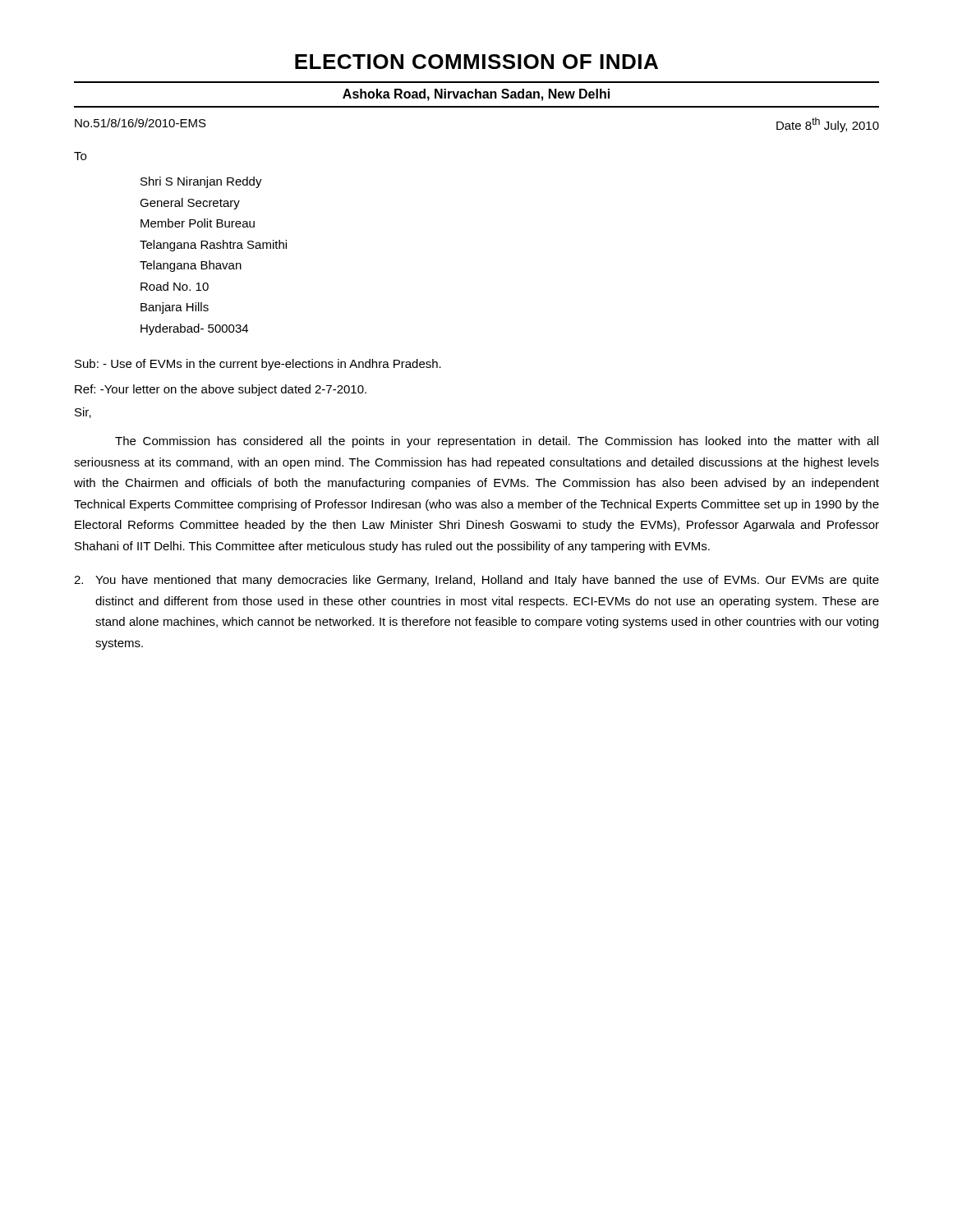Find the text block containing "Shri S Niranjan Reddy General Secretary Member"
Viewport: 953px width, 1232px height.
click(214, 254)
